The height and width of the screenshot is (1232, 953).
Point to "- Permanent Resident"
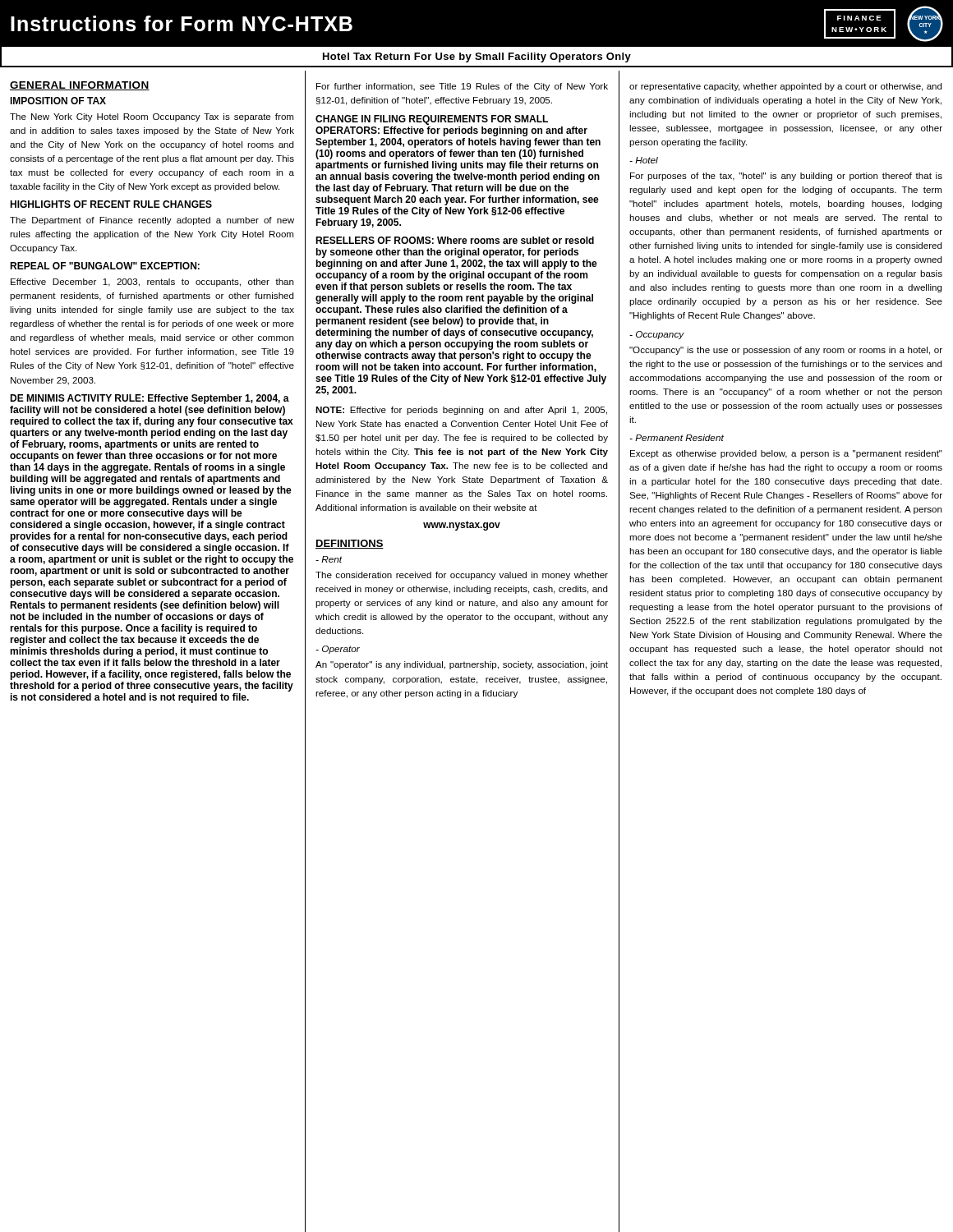[676, 438]
